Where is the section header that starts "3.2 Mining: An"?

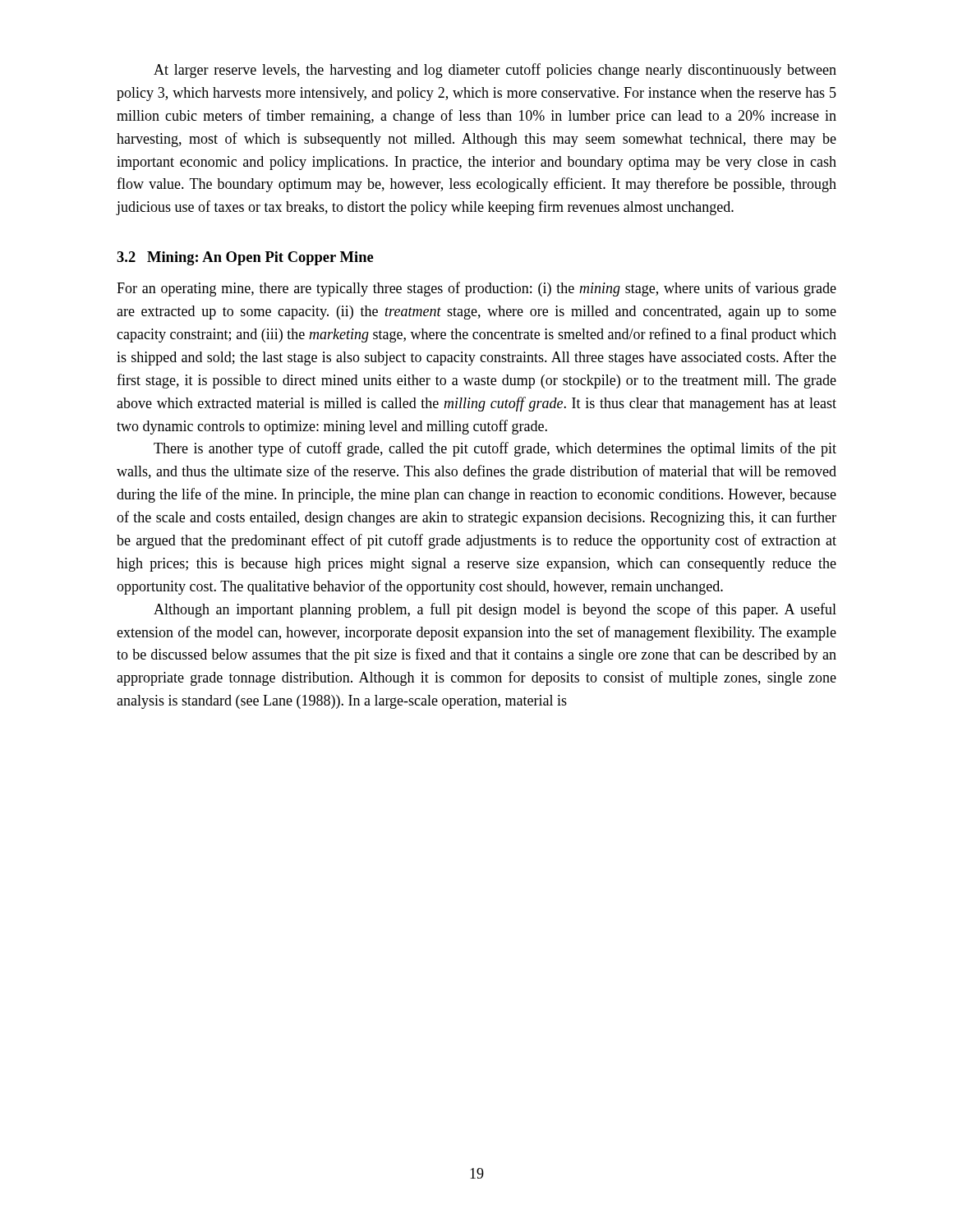[245, 257]
